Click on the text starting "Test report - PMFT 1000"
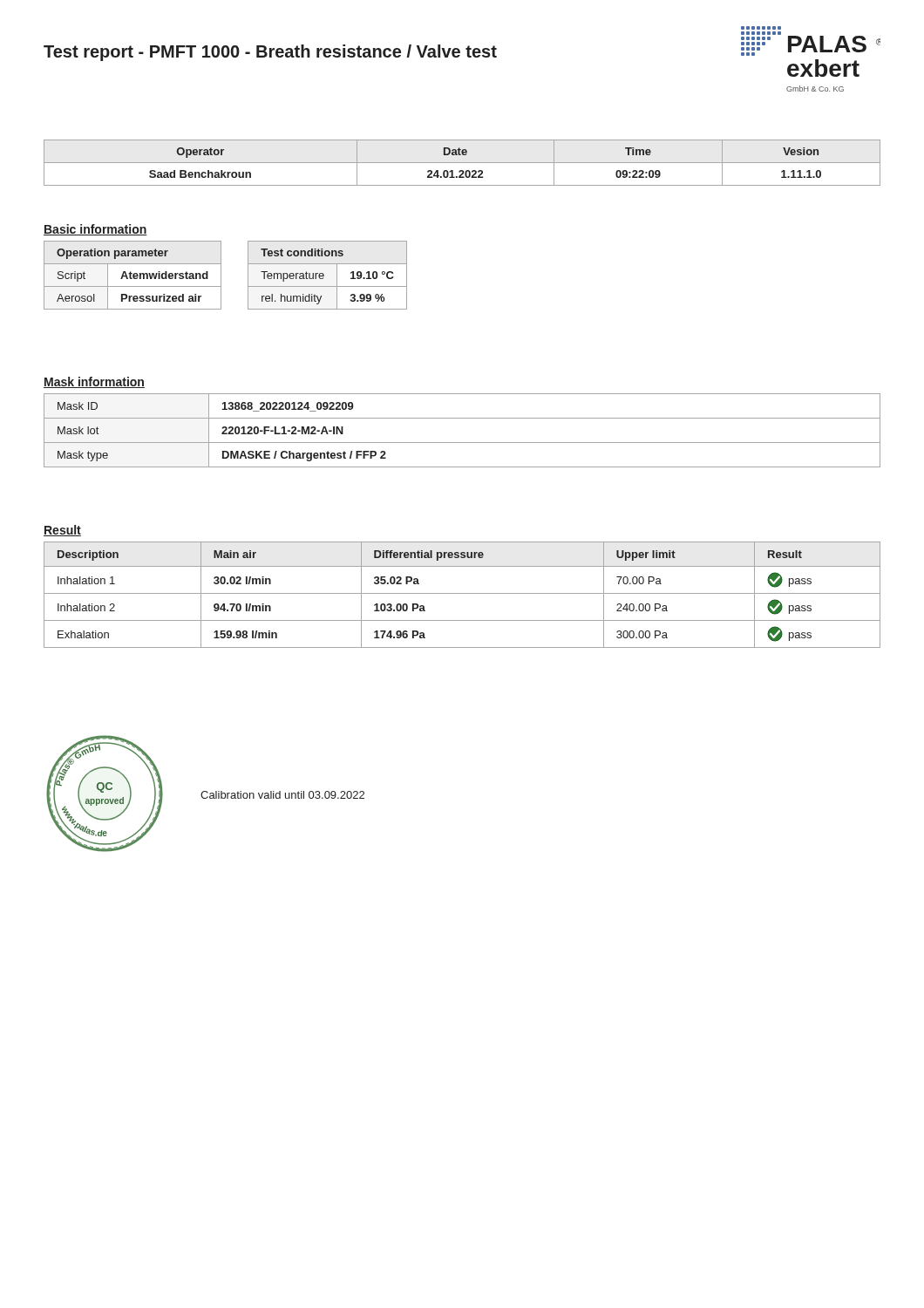Image resolution: width=924 pixels, height=1308 pixels. (x=270, y=52)
